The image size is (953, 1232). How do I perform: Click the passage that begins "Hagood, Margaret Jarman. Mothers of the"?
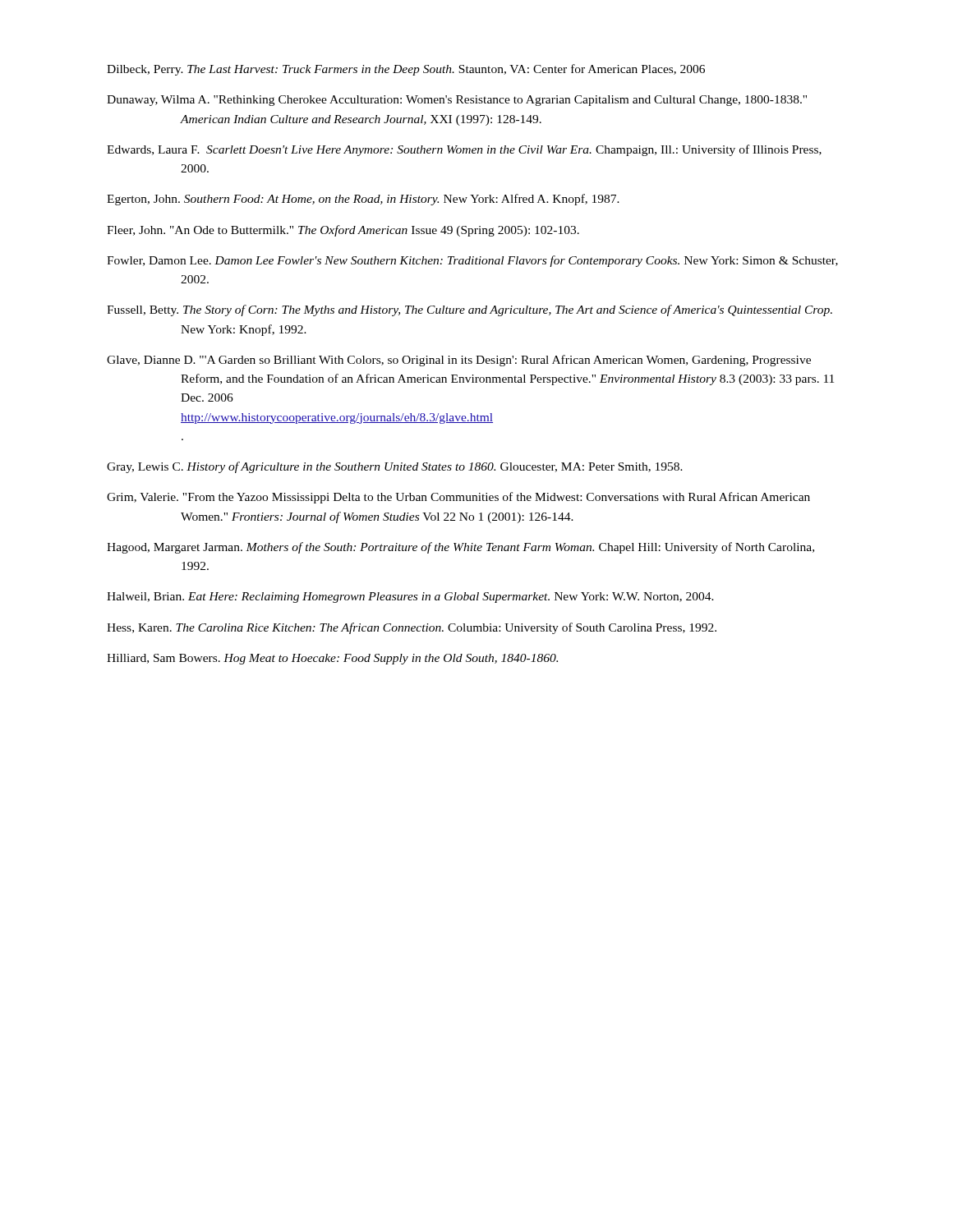click(461, 556)
